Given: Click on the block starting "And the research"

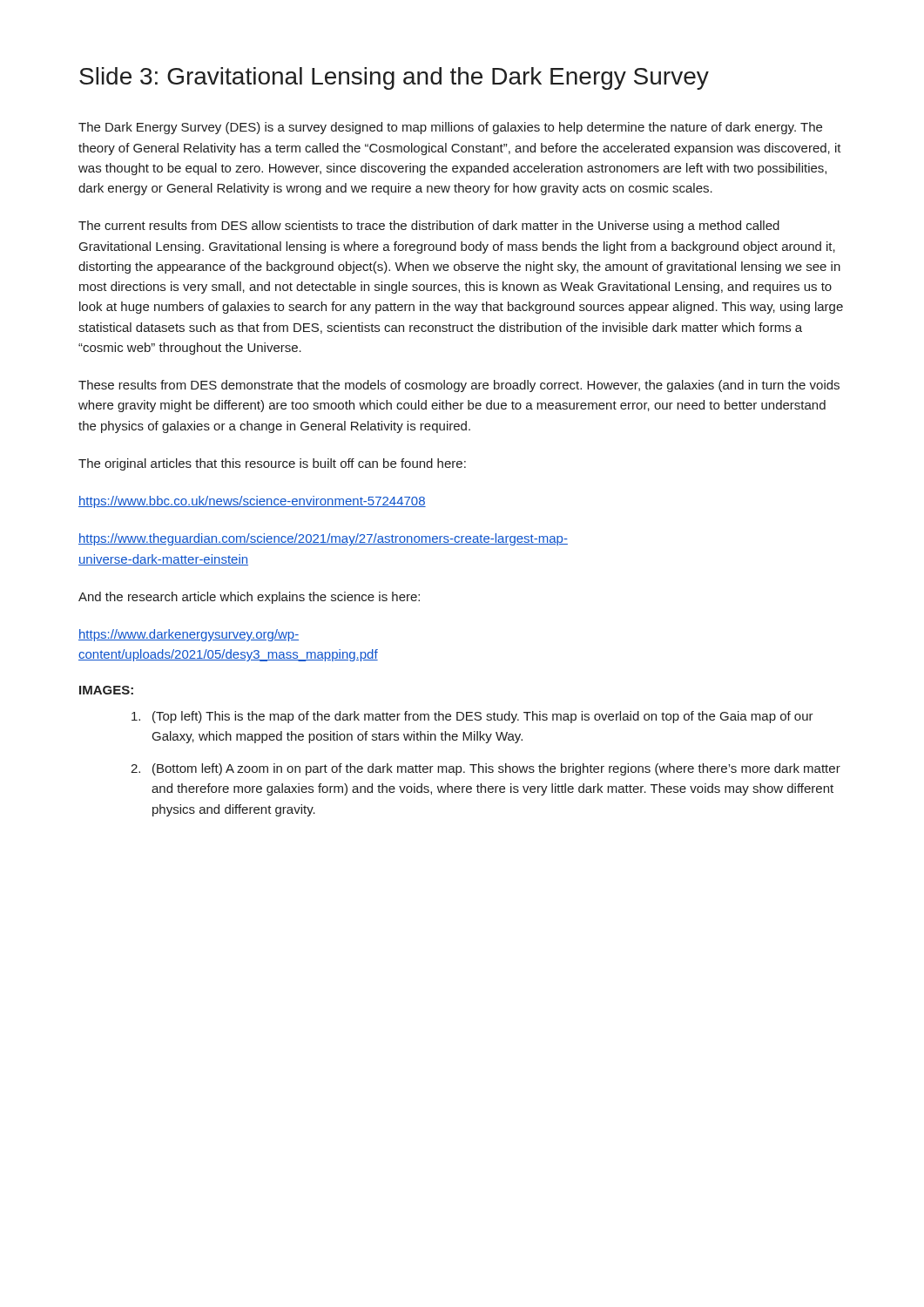Looking at the screenshot, I should 250,596.
